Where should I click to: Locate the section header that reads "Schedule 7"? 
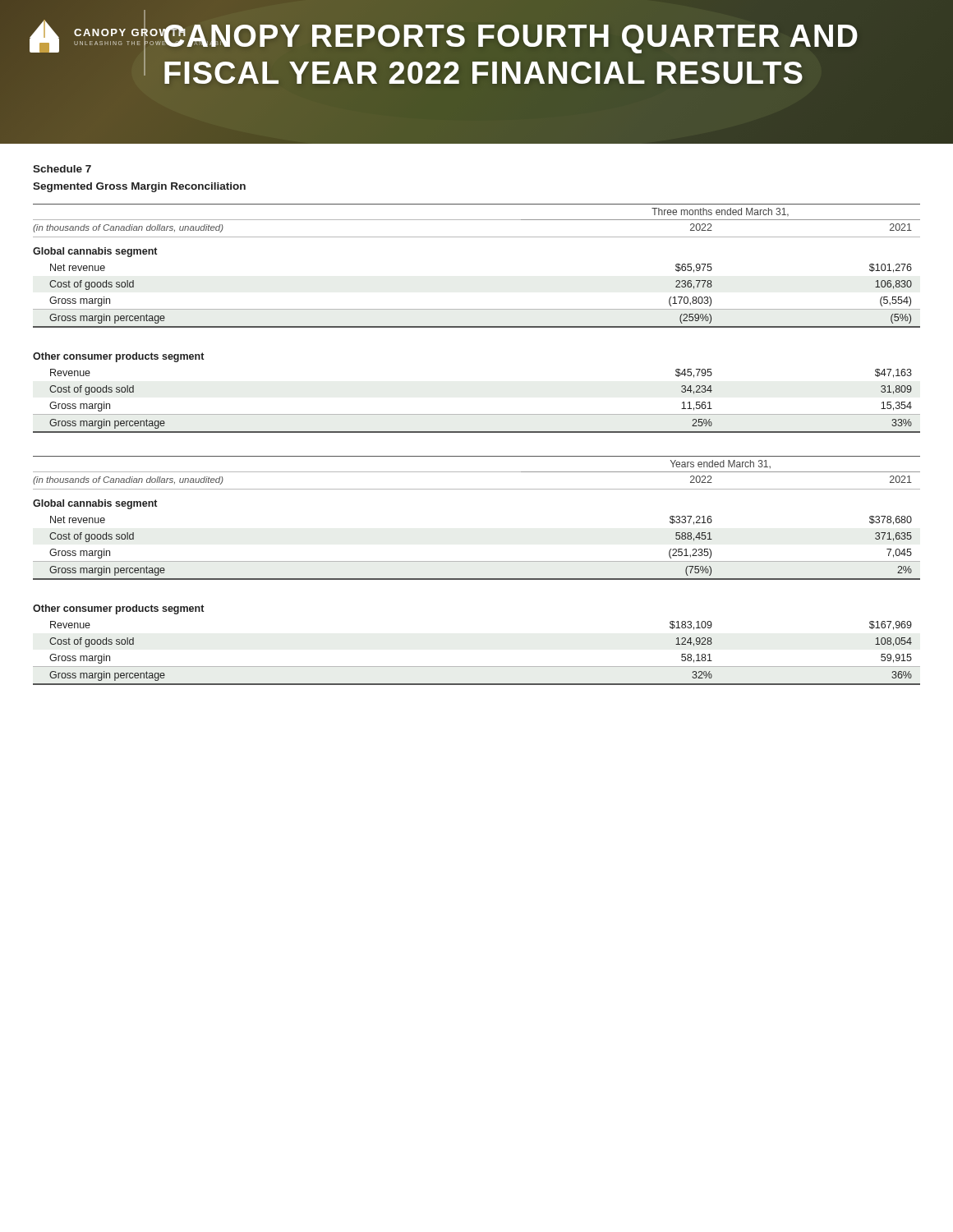pos(62,169)
